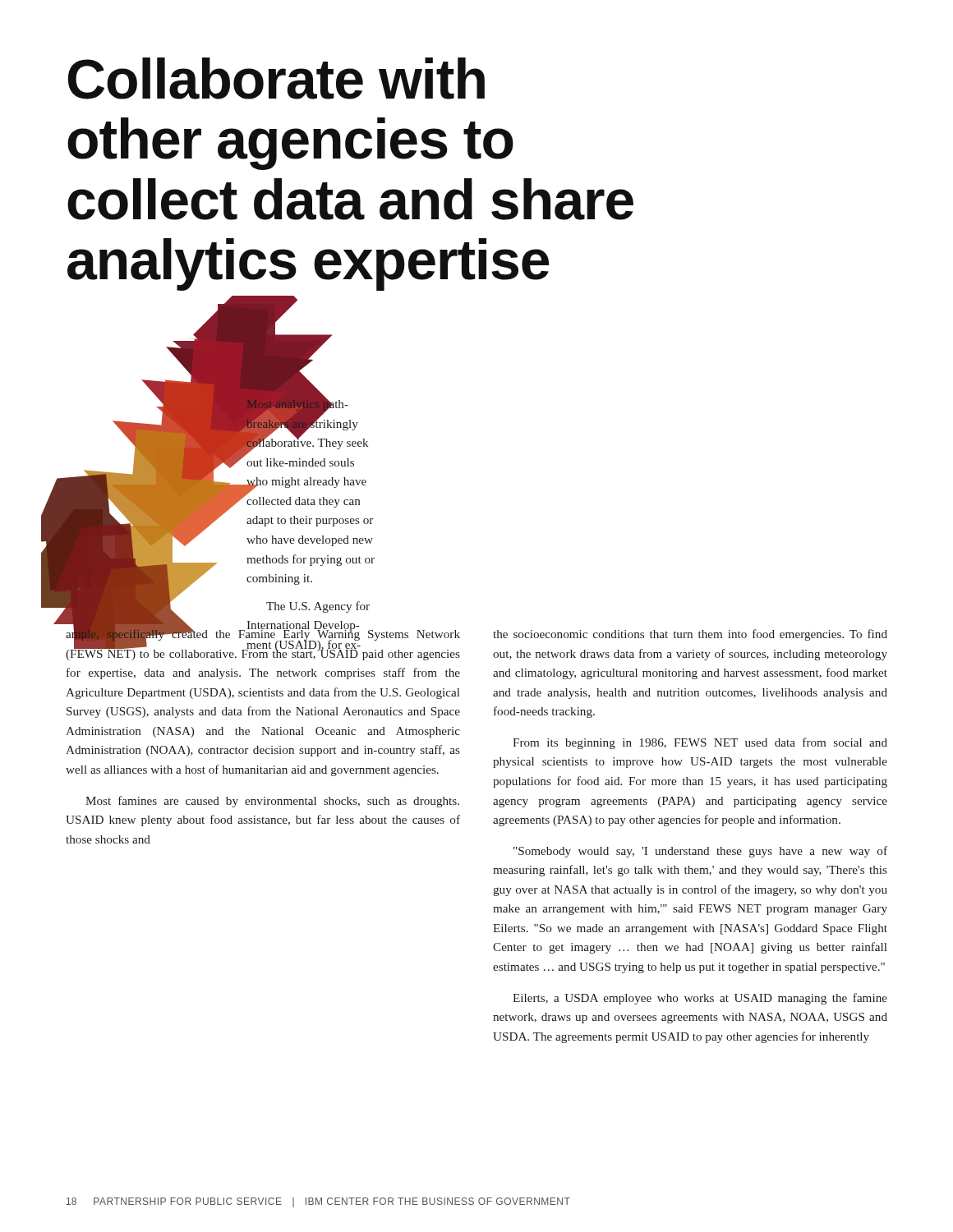Locate the text block starting "Most analytics path-breakers are strikinglycollaborative. They"
Image resolution: width=953 pixels, height=1232 pixels.
(x=307, y=425)
